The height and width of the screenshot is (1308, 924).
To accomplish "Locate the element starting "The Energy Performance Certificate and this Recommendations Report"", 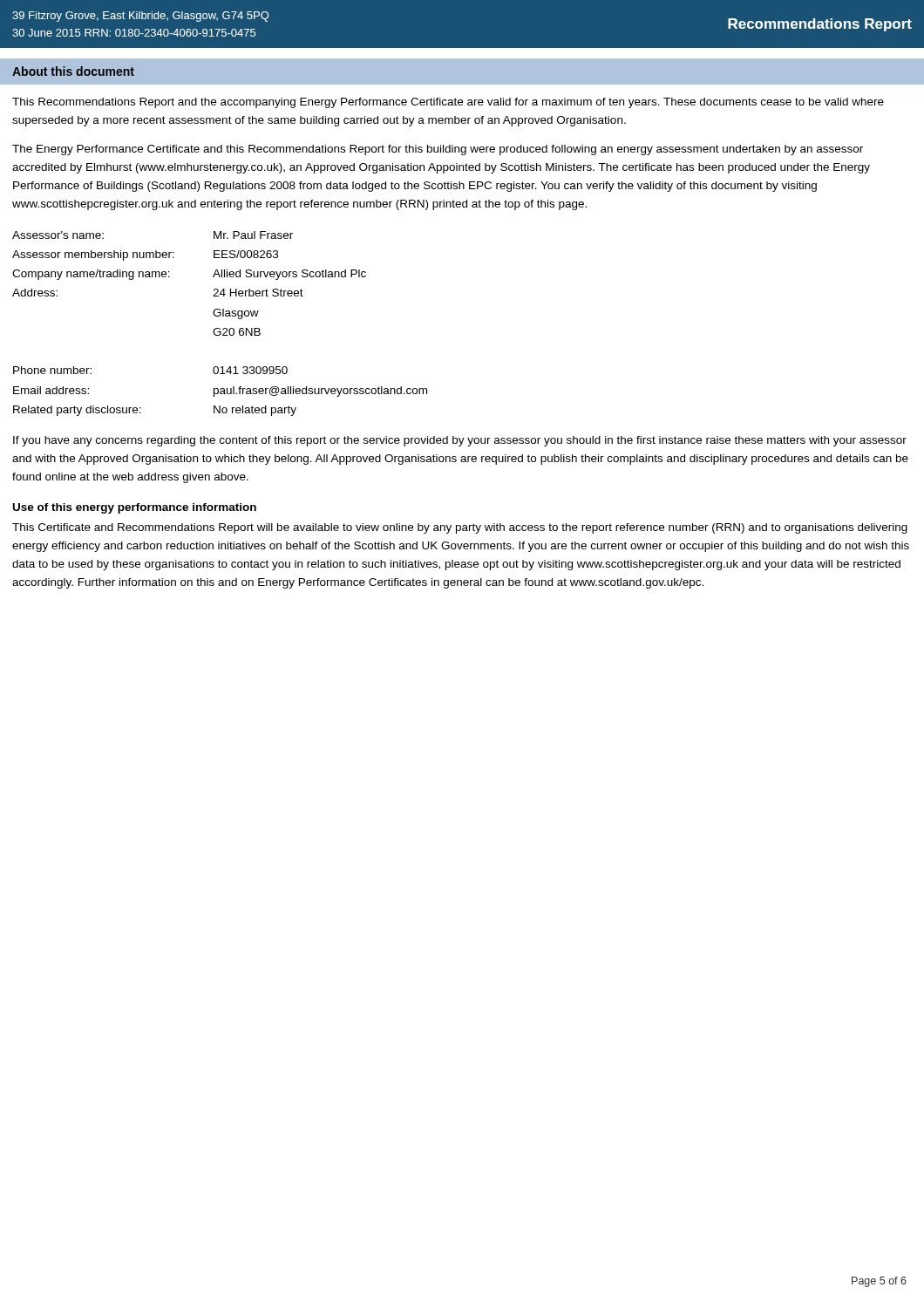I will [x=441, y=176].
